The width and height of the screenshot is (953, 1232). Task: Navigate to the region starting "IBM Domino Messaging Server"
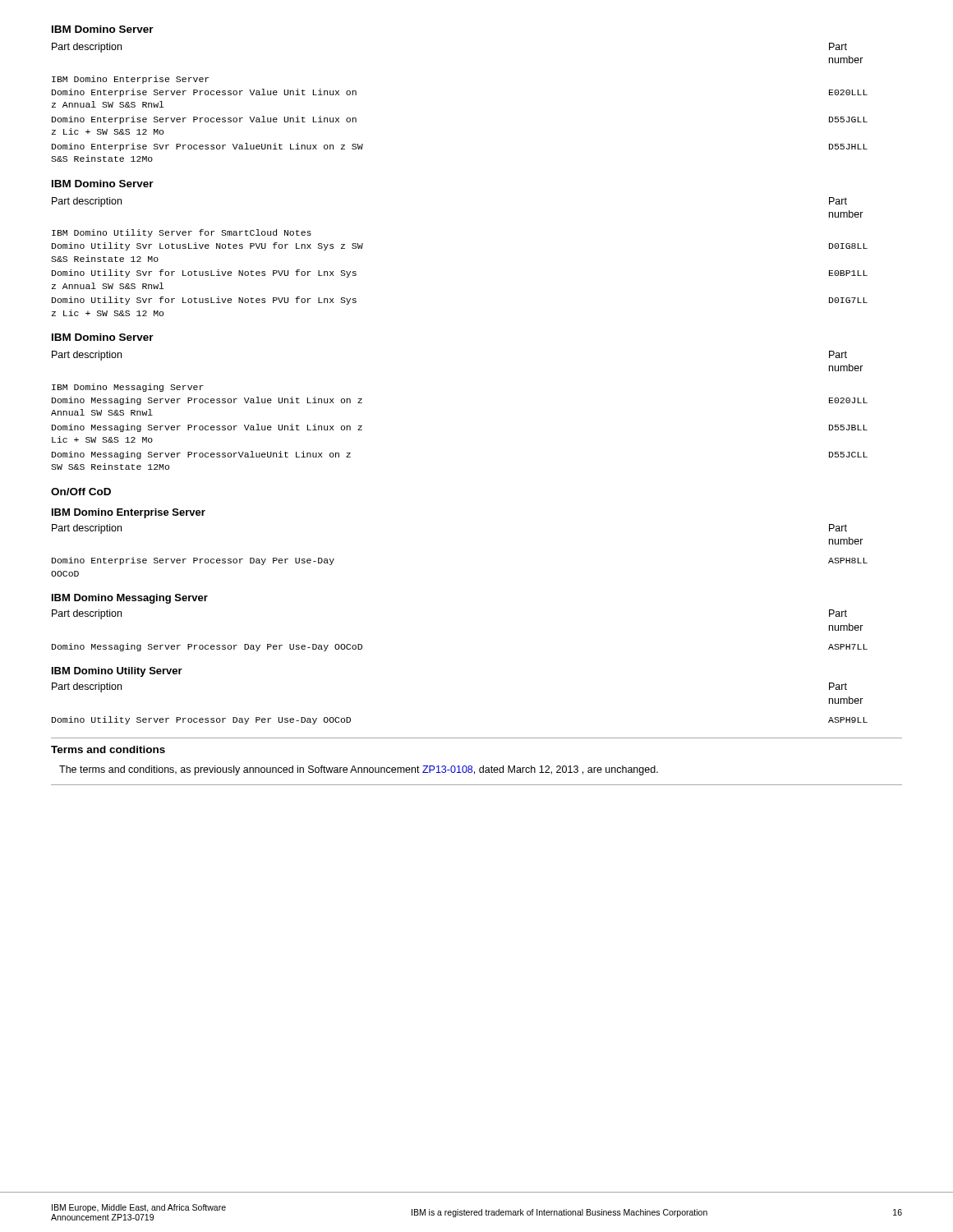pyautogui.click(x=129, y=598)
